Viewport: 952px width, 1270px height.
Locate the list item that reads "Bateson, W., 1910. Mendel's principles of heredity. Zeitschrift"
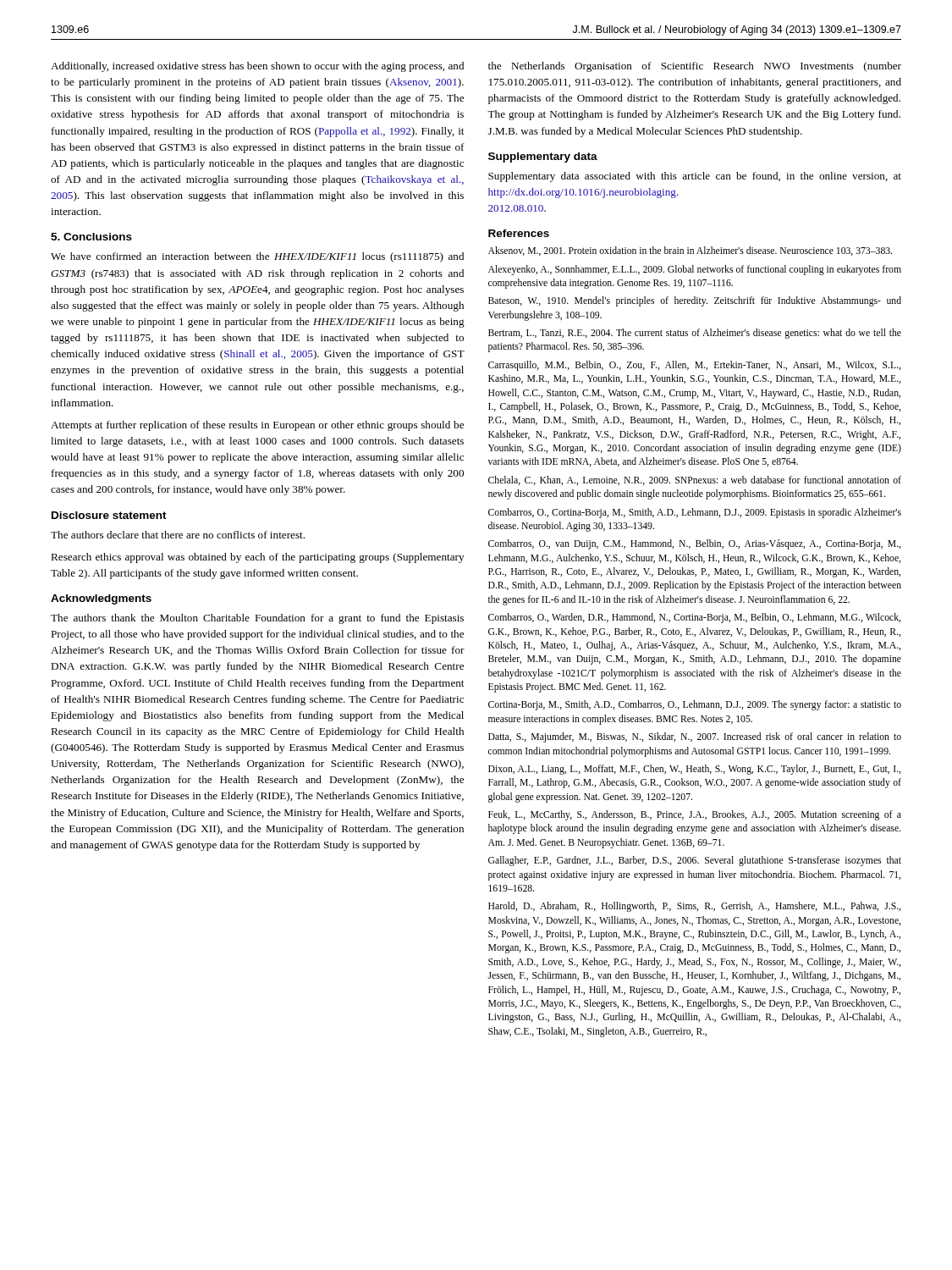pyautogui.click(x=695, y=308)
